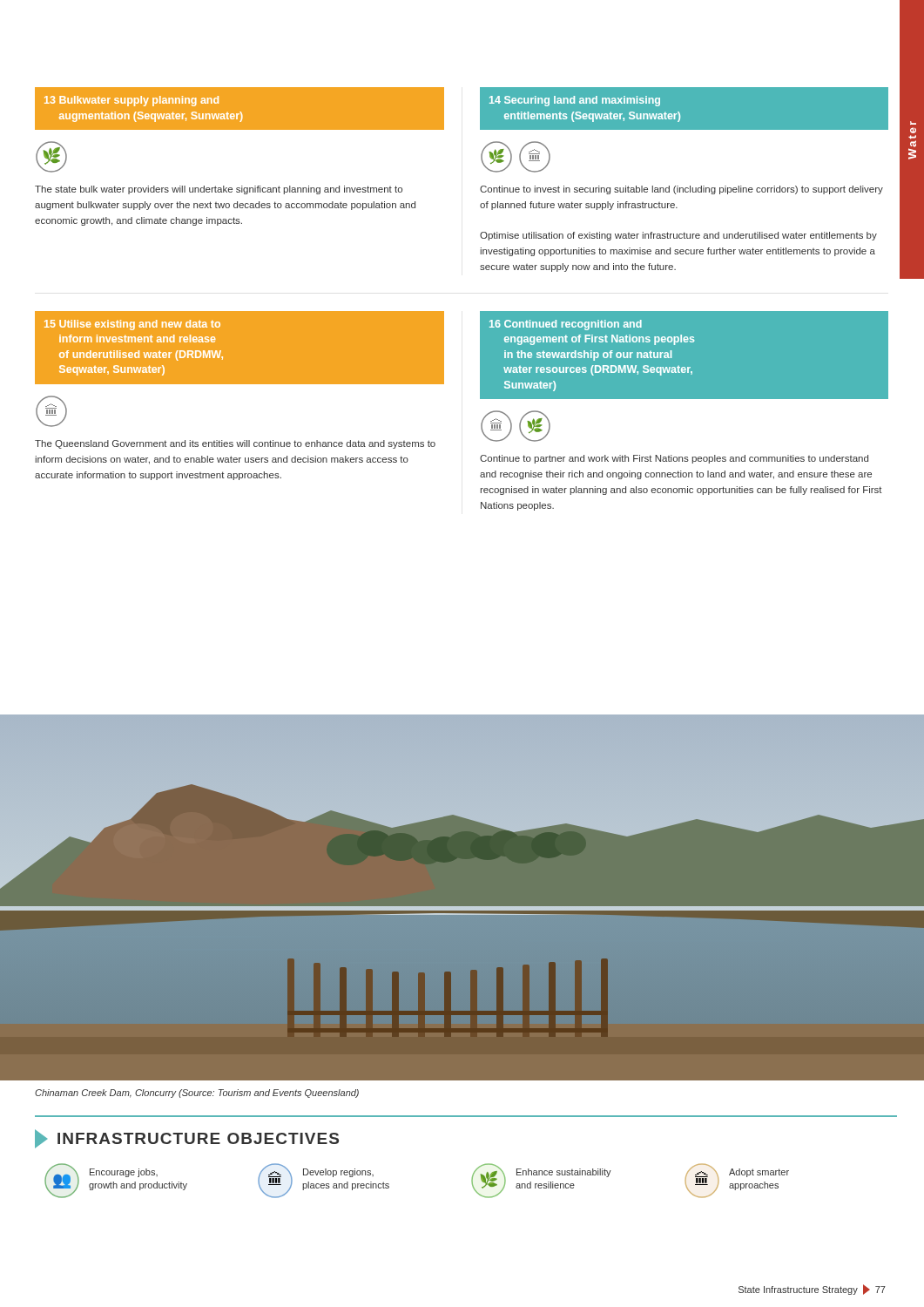Find the photo
This screenshot has height=1307, width=924.
click(x=462, y=898)
